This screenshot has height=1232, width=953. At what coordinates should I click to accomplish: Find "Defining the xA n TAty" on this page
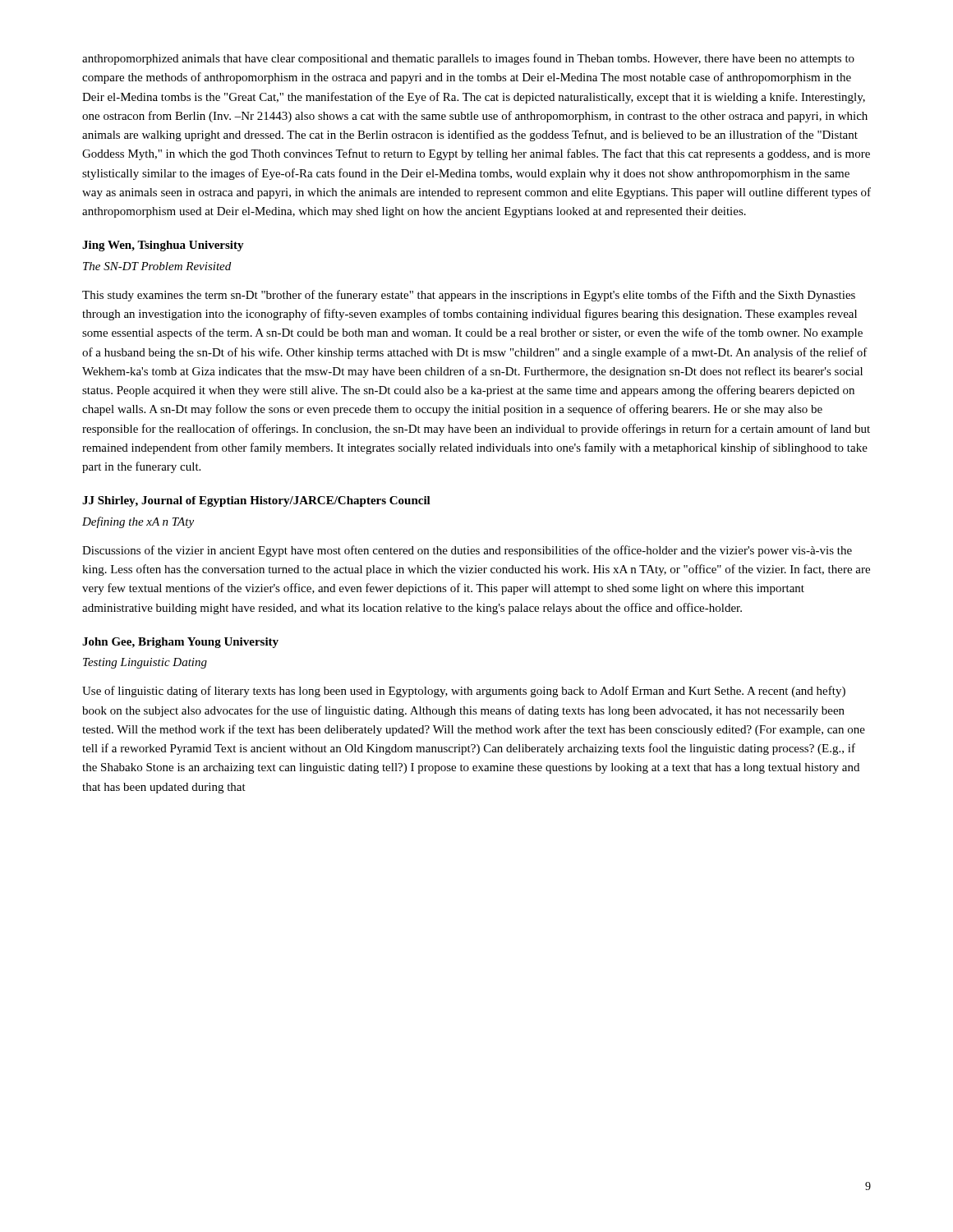(x=138, y=522)
